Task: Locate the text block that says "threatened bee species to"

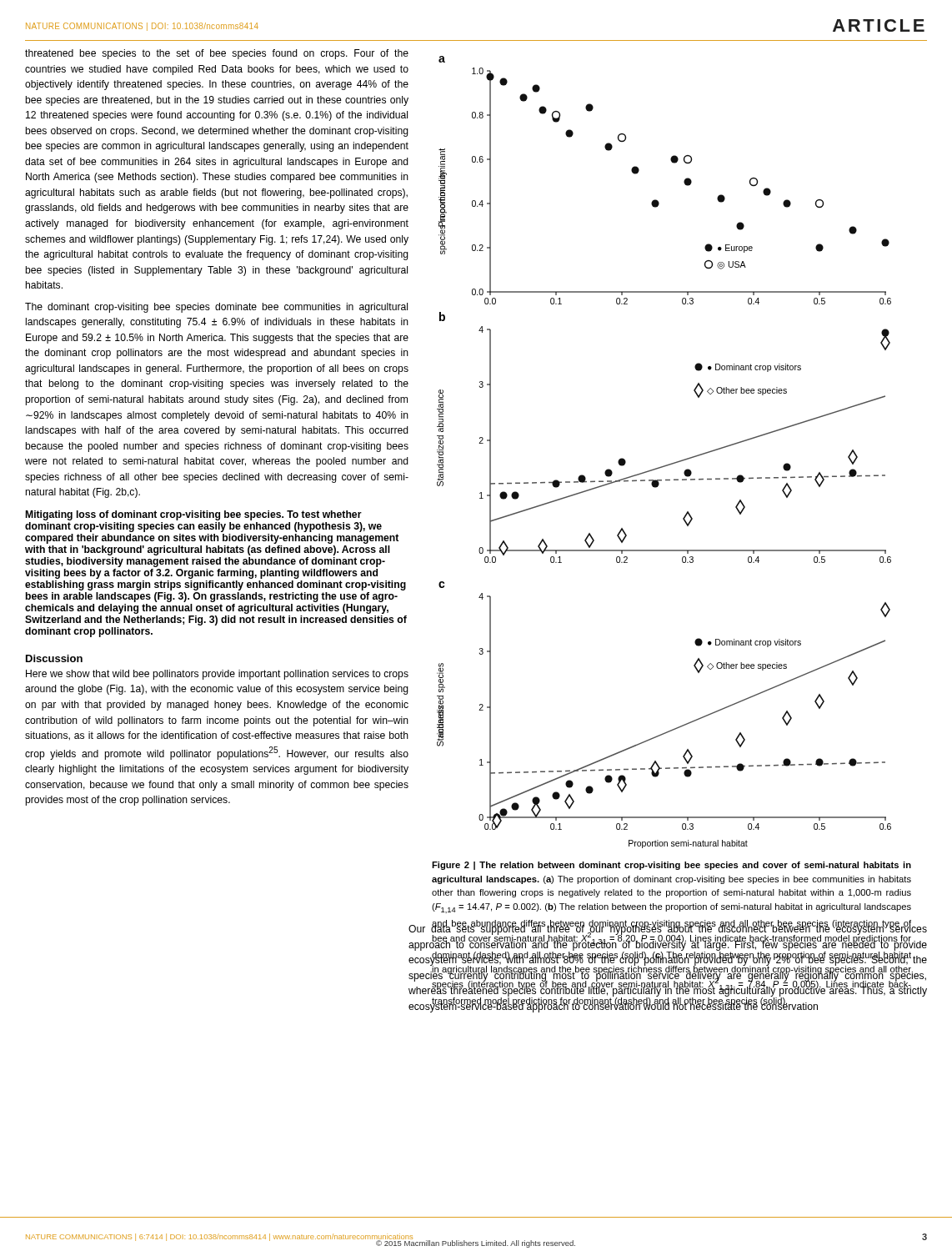Action: click(217, 273)
